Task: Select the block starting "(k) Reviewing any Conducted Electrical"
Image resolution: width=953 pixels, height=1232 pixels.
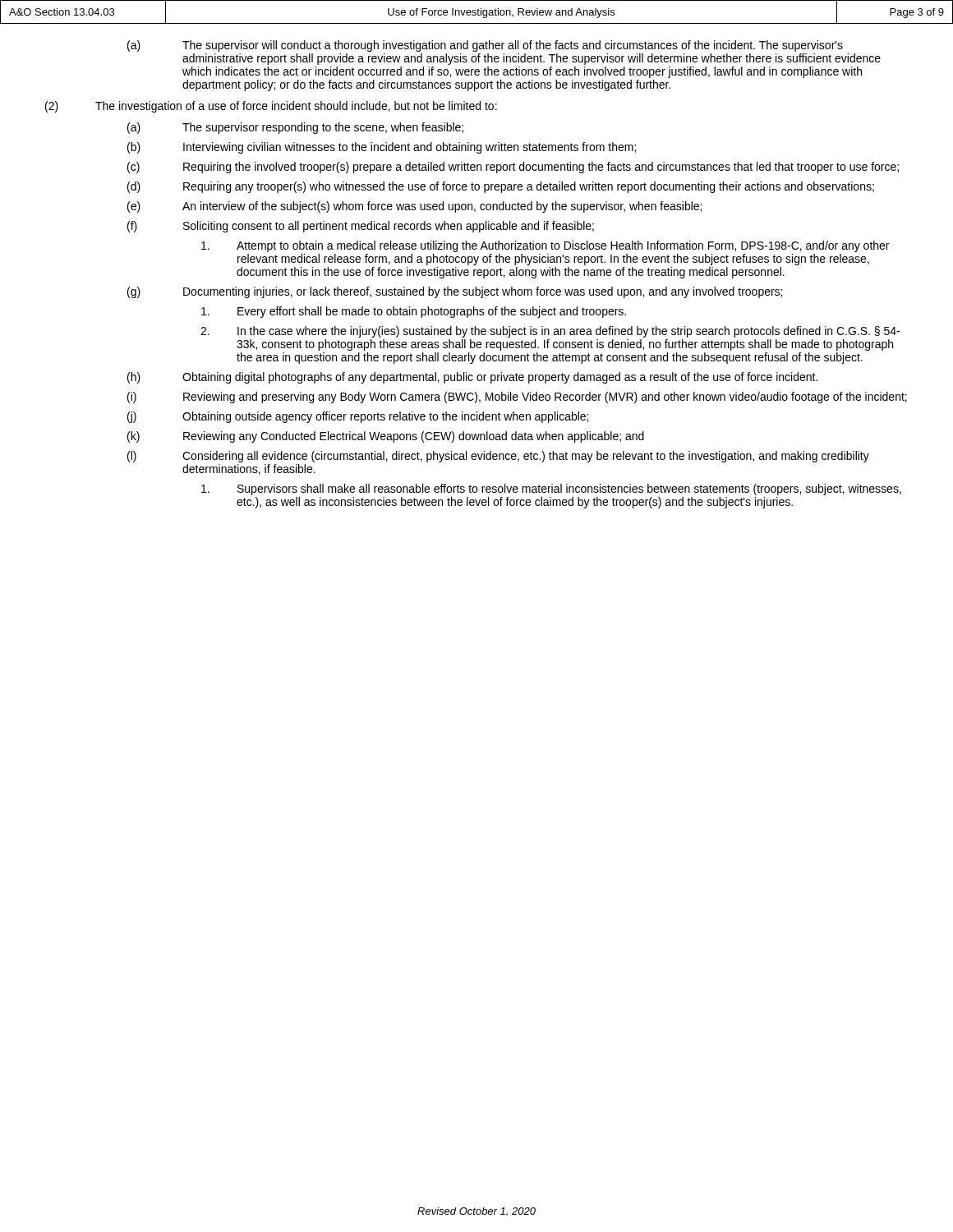Action: coord(518,436)
